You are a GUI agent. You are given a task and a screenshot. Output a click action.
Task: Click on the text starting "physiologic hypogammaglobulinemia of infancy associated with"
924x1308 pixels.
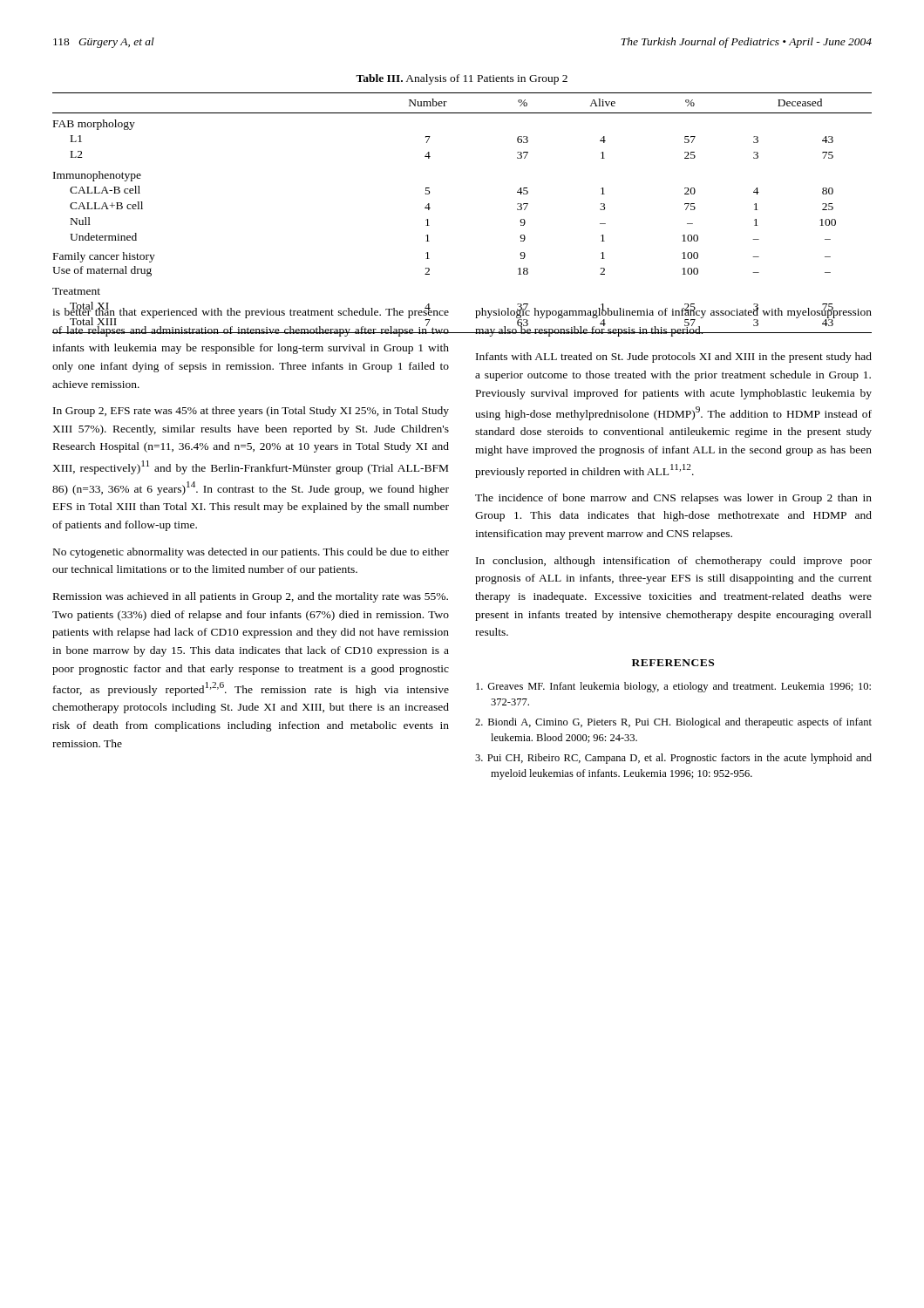pos(673,321)
